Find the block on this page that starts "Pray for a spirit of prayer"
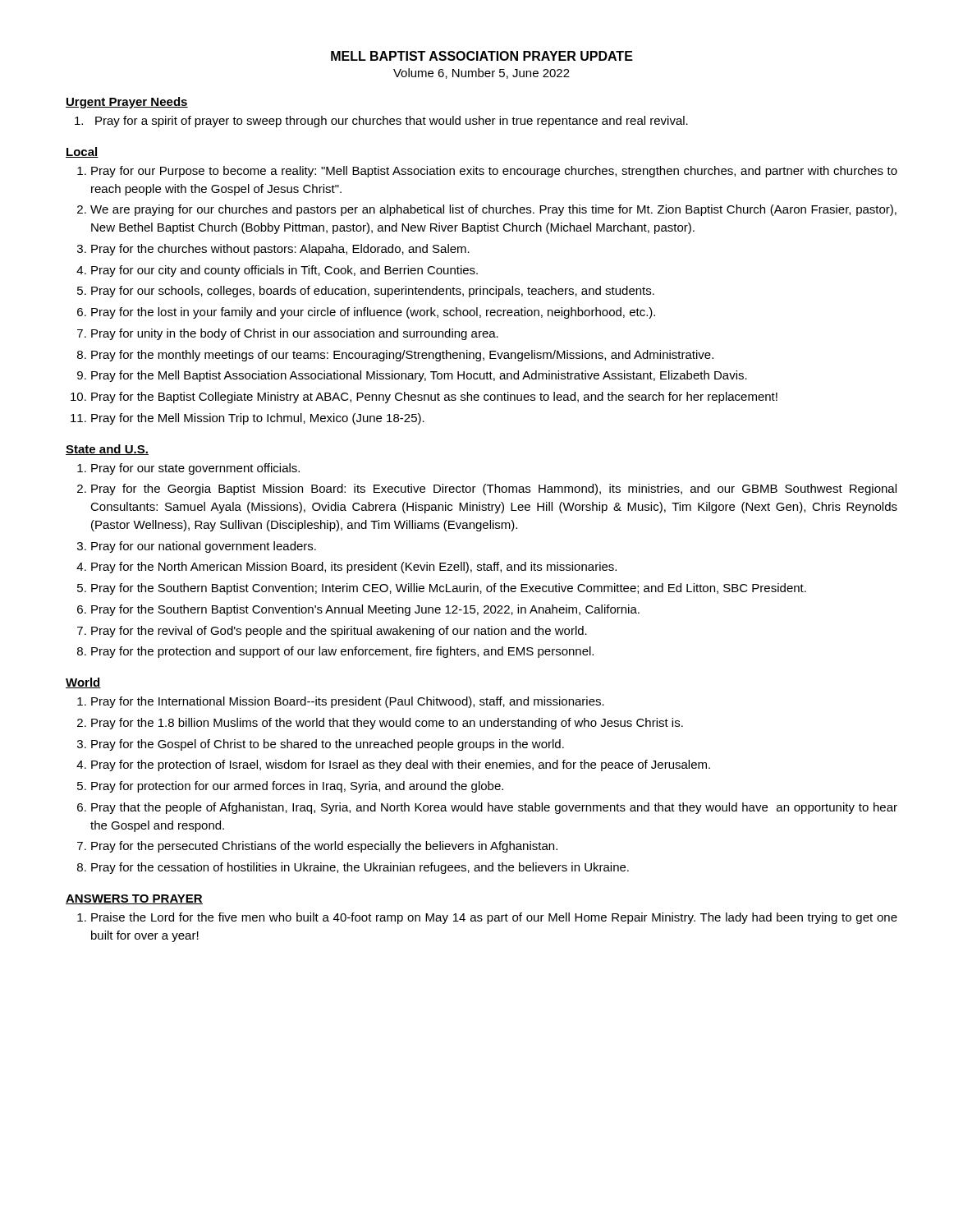Screen dimensions: 1232x963 [381, 120]
